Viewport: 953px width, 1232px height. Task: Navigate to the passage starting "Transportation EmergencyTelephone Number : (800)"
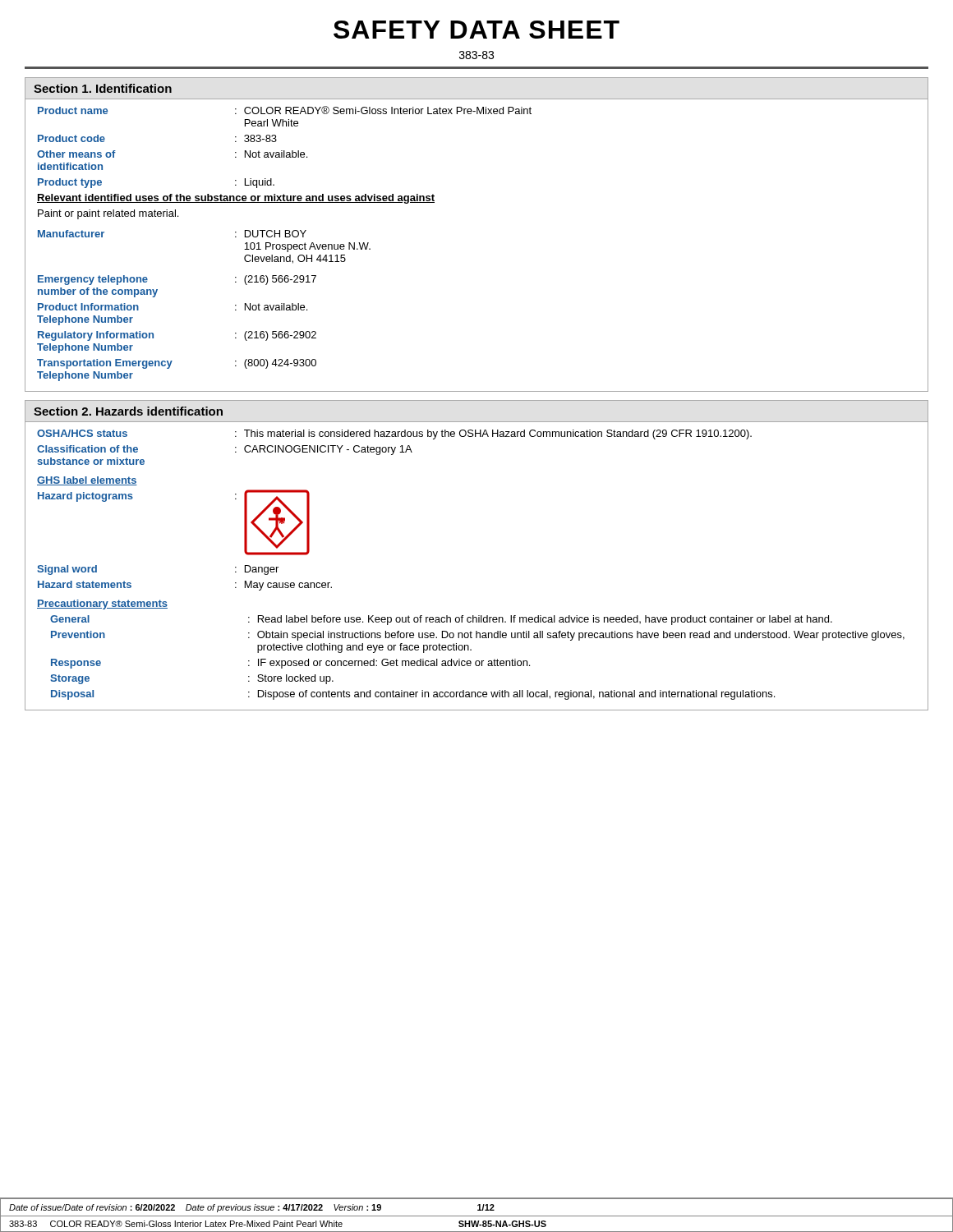pos(177,369)
